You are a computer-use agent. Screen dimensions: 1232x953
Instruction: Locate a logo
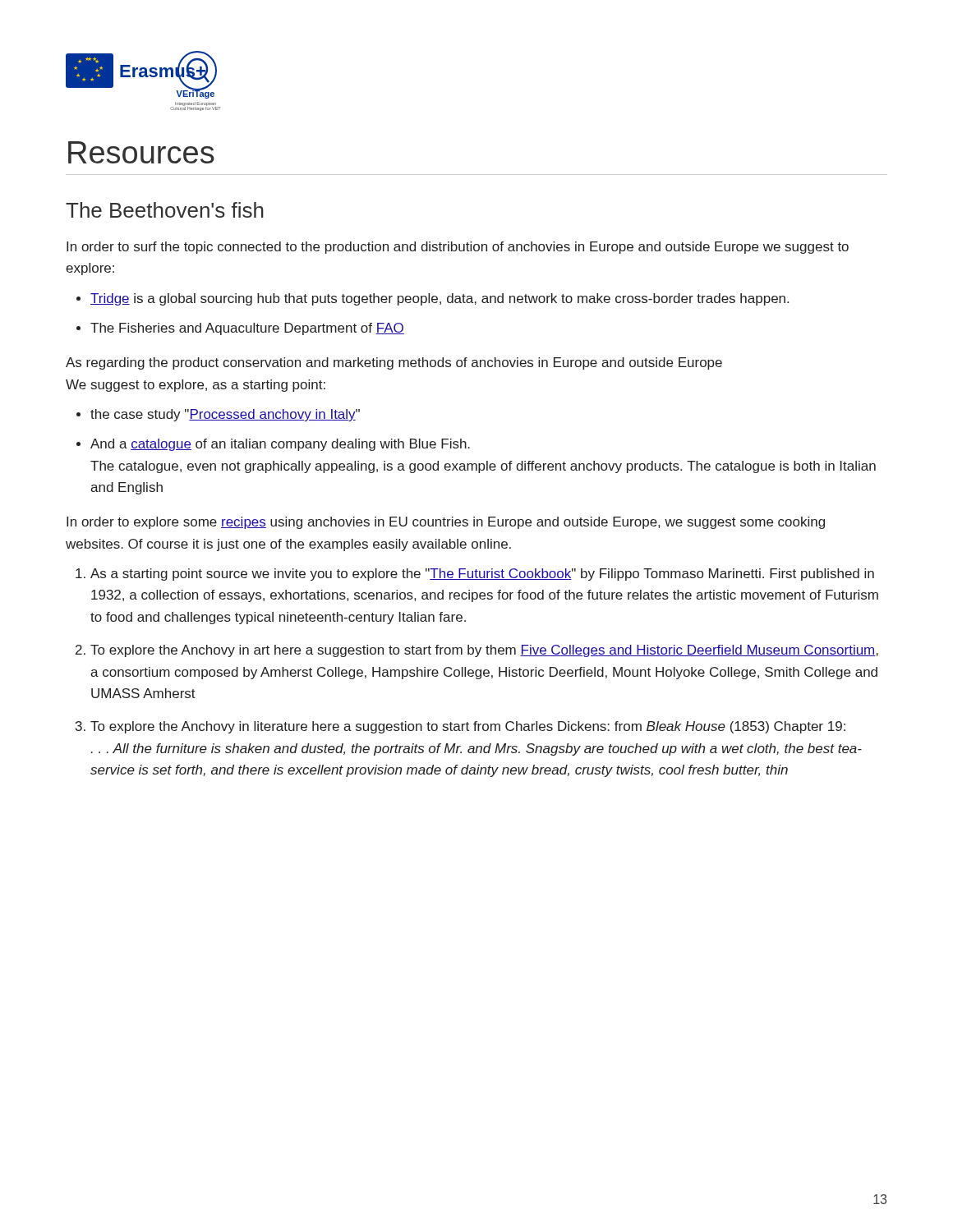click(x=476, y=80)
